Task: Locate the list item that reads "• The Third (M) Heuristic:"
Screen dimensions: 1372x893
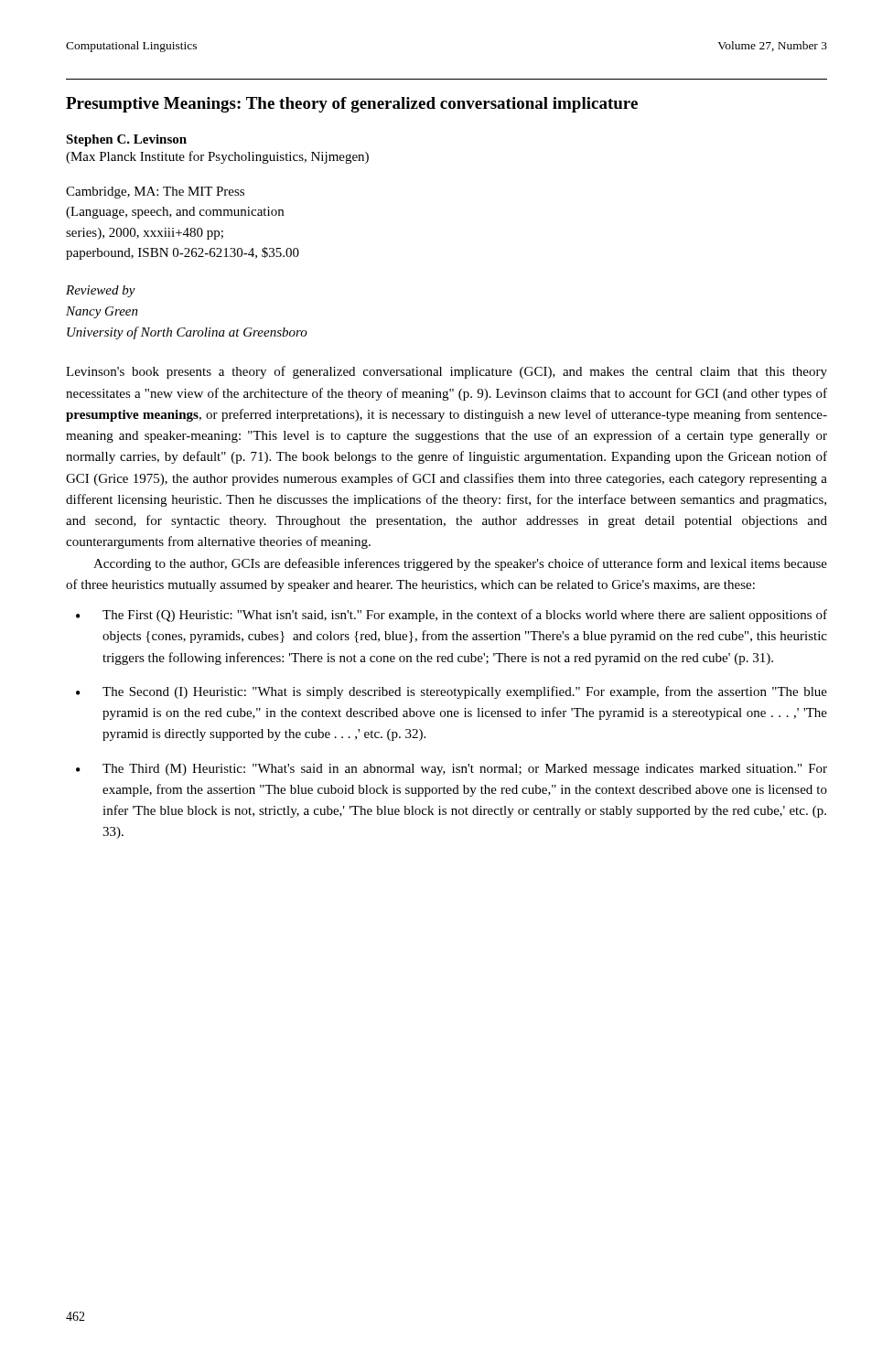Action: point(446,800)
